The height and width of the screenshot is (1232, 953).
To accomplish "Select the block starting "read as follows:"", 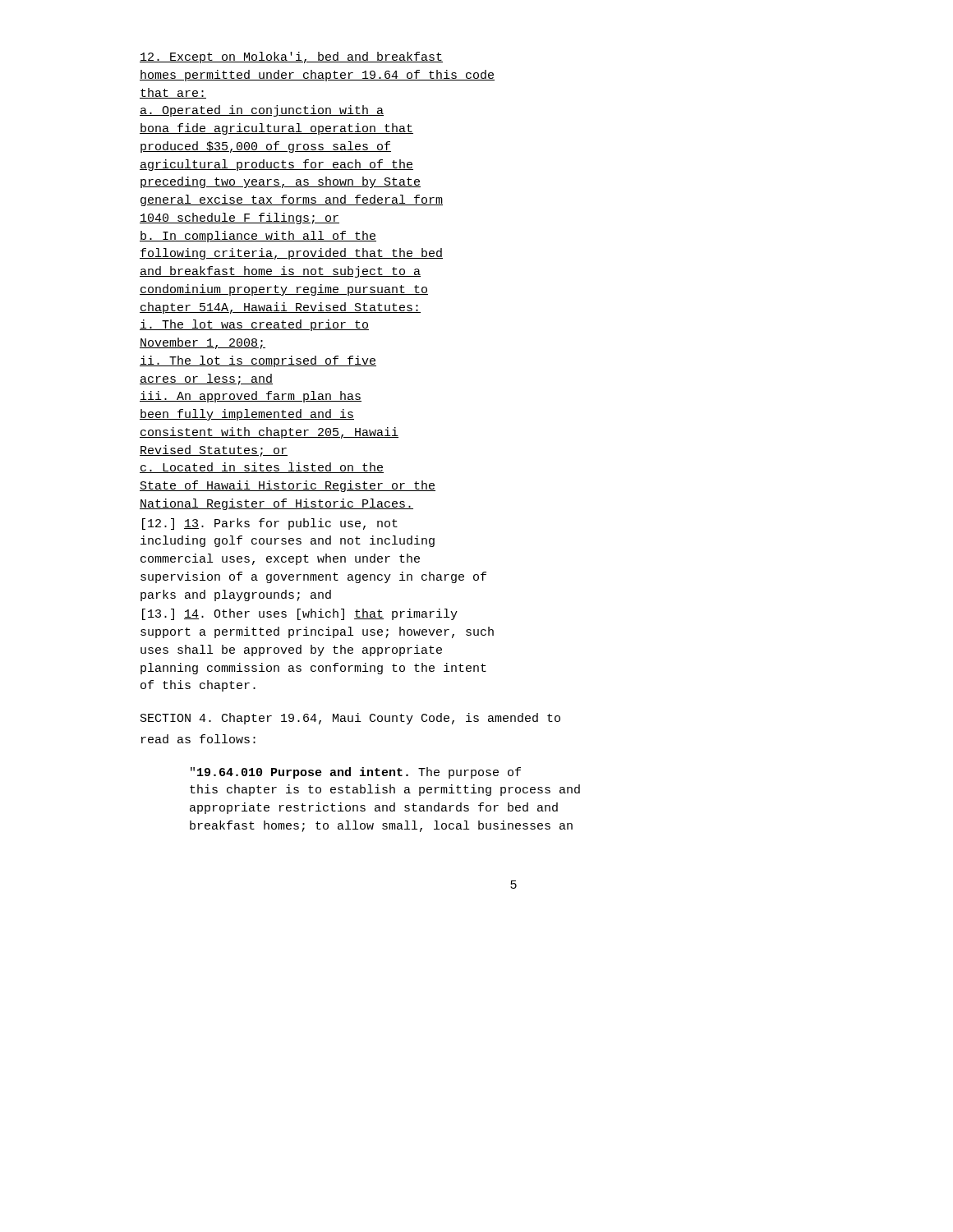I will [198, 739].
